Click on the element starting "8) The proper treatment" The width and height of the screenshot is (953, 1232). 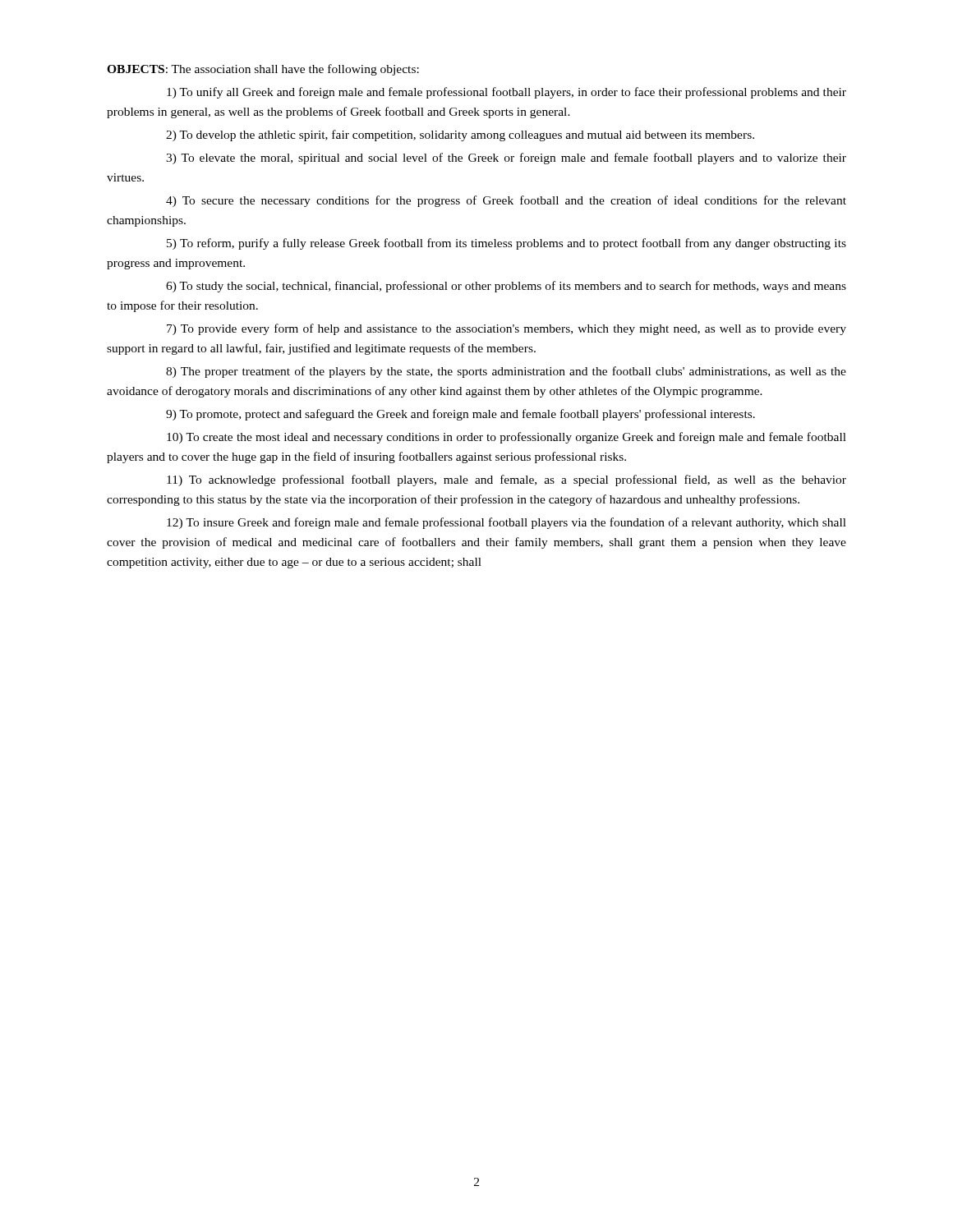(476, 381)
